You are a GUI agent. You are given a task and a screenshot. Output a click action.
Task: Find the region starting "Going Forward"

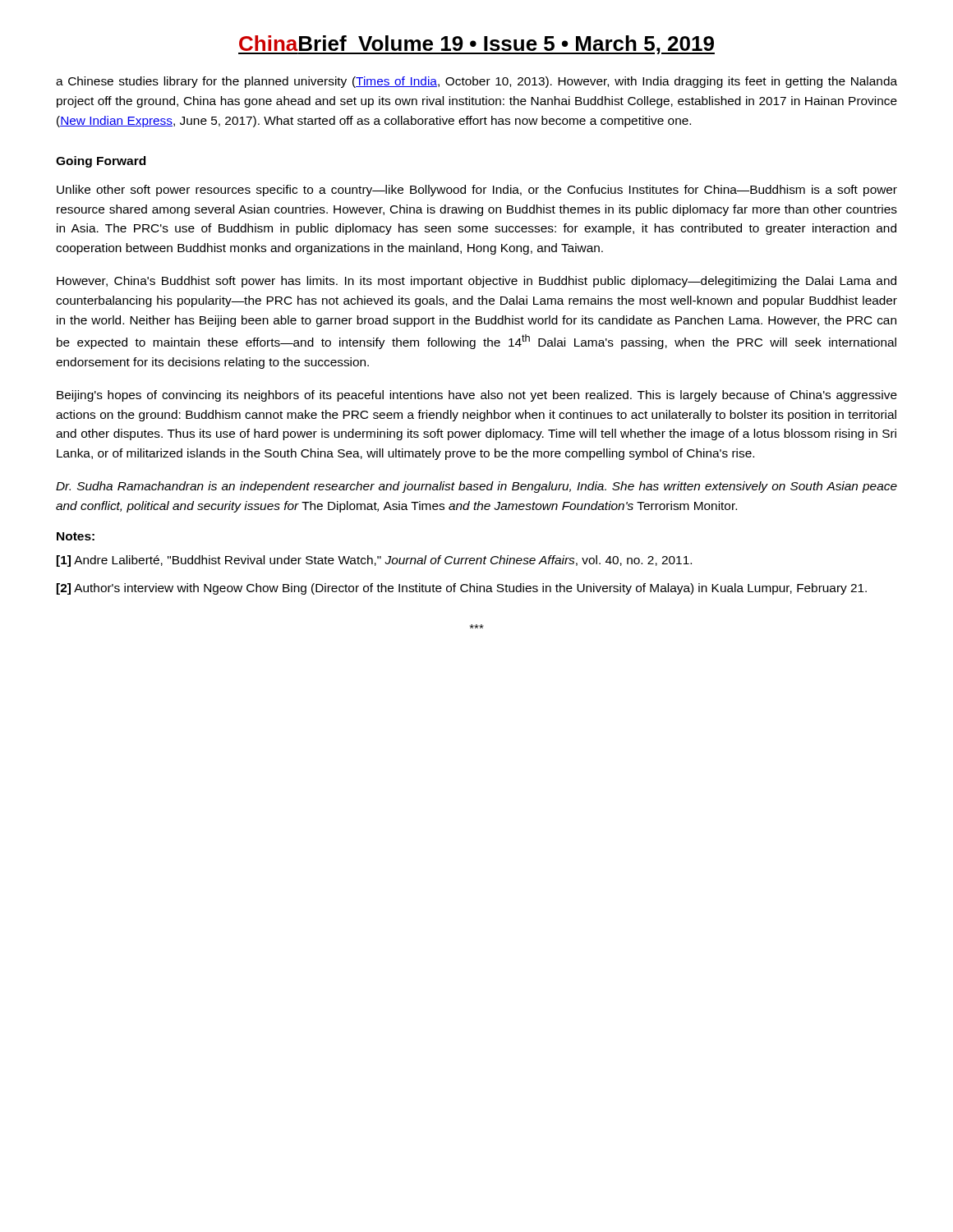click(101, 160)
